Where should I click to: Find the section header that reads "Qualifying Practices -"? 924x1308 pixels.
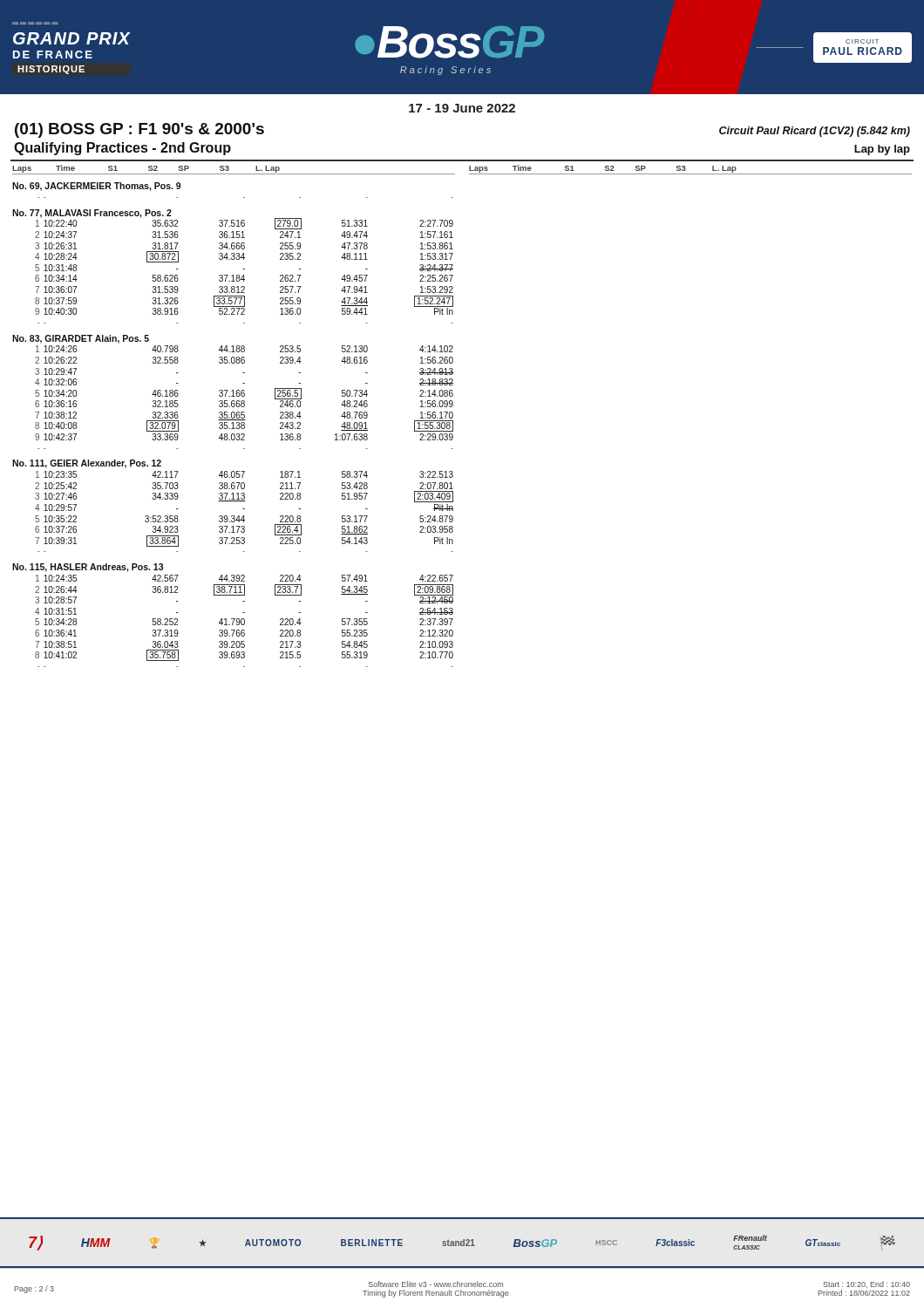point(122,148)
